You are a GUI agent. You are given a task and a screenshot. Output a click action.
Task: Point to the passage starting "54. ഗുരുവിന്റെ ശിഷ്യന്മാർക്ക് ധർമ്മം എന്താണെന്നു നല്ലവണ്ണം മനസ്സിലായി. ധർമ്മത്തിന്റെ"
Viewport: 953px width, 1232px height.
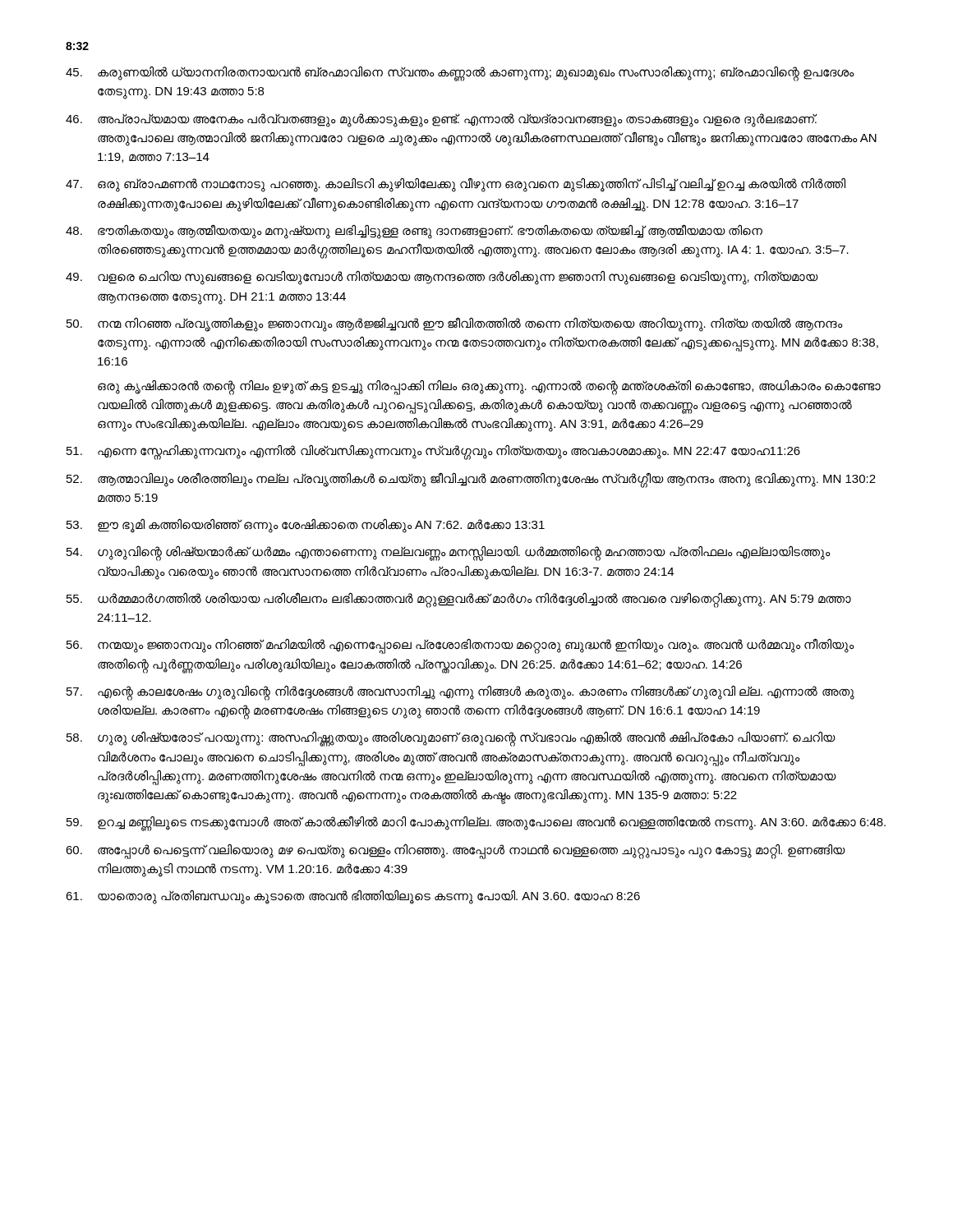click(476, 561)
